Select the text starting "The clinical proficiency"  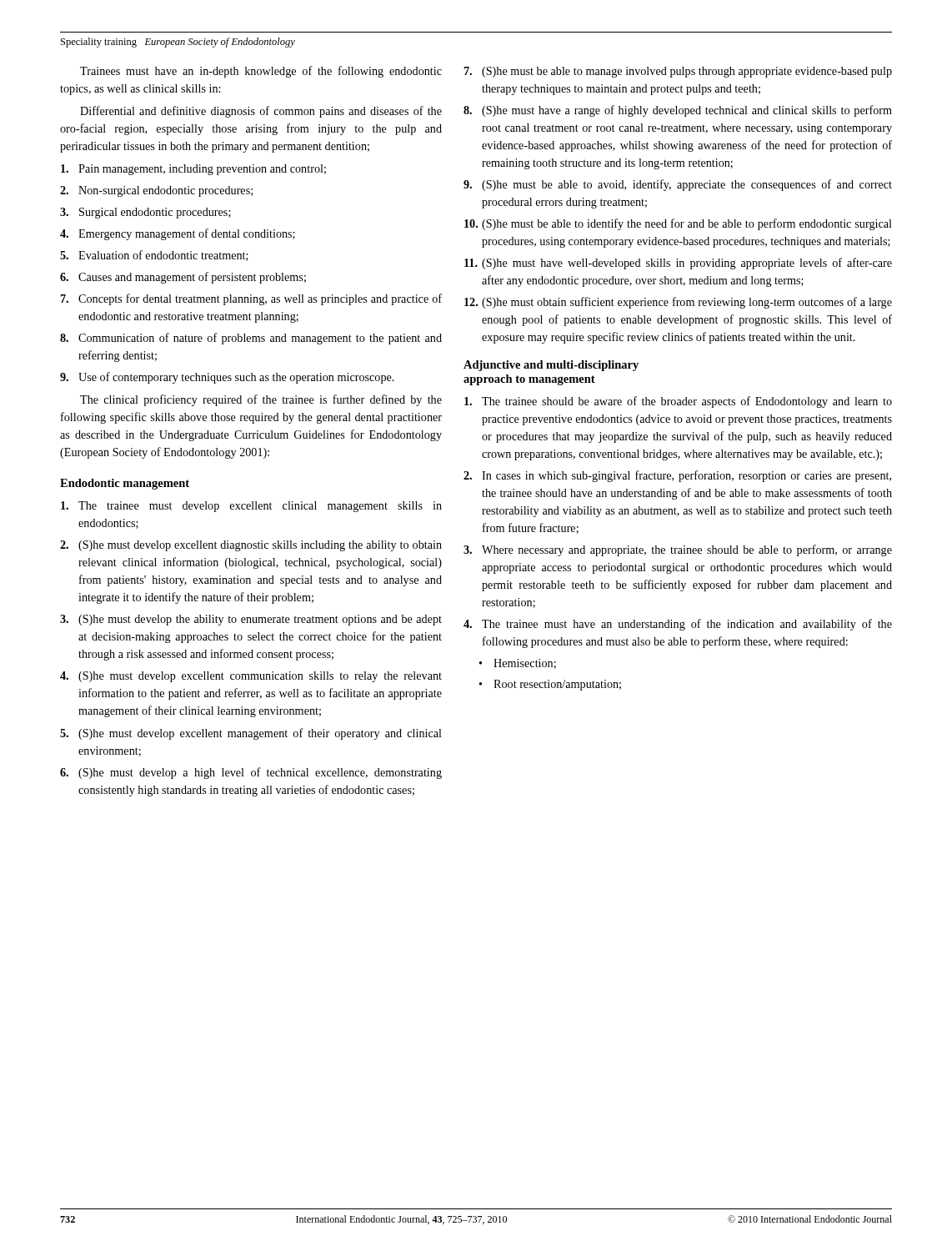coord(251,426)
